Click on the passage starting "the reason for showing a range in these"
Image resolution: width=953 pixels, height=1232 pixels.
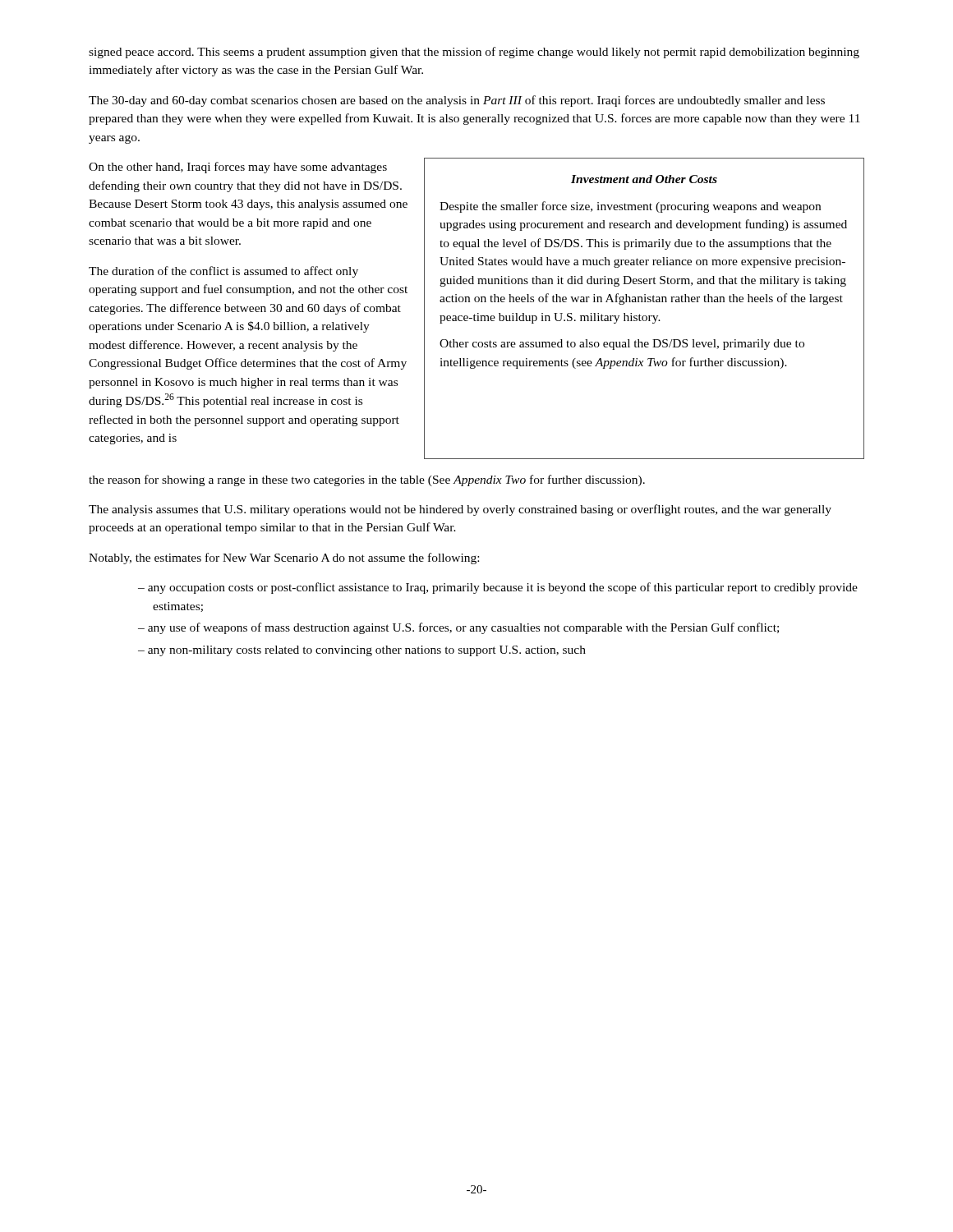pyautogui.click(x=367, y=479)
